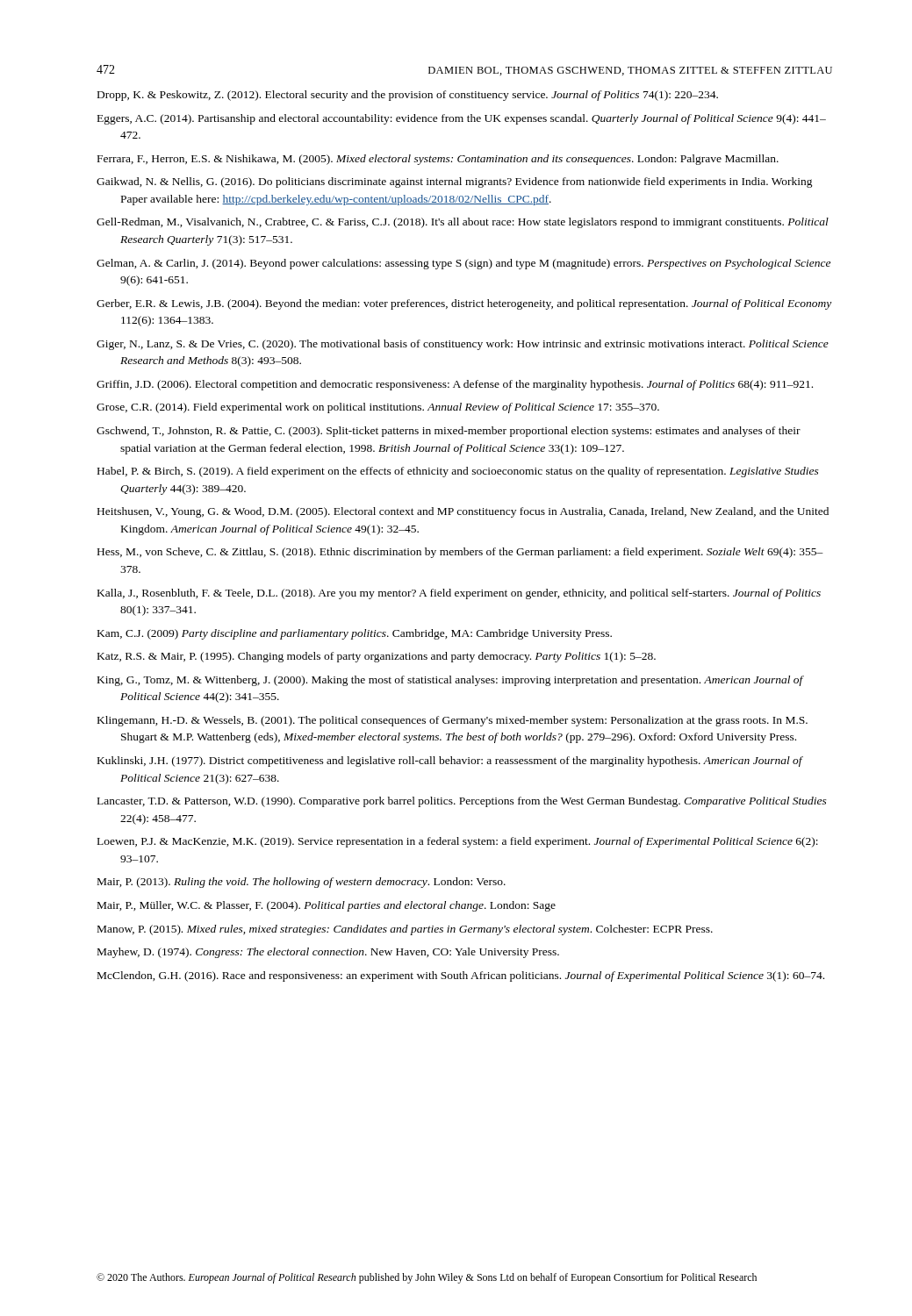The image size is (912, 1316).
Task: Locate the text starting "Ferrara, F., Herron, E.S. & Nishikawa, M. (2005)."
Action: point(438,158)
